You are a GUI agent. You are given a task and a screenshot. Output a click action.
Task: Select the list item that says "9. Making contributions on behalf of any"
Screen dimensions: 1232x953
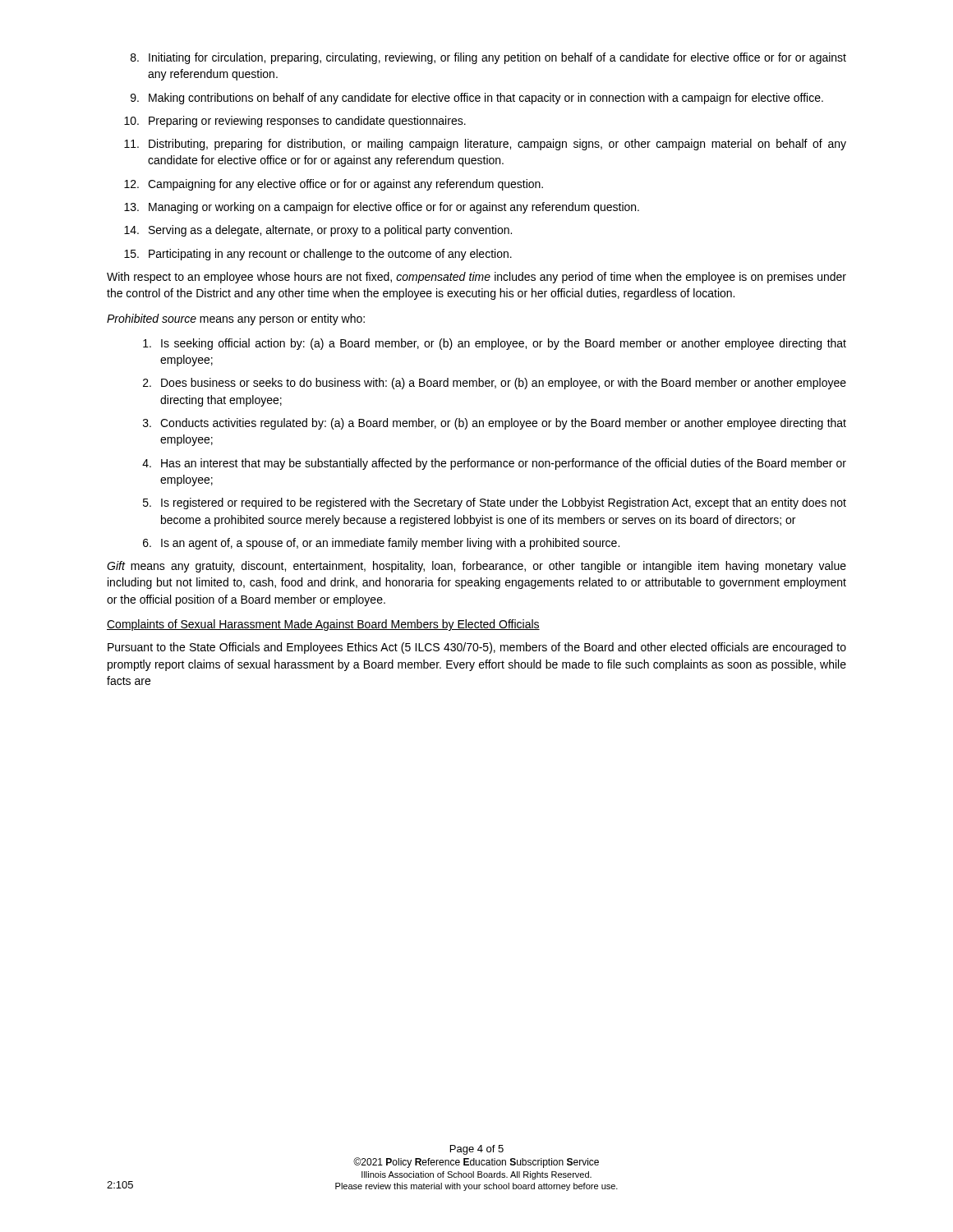(x=476, y=98)
